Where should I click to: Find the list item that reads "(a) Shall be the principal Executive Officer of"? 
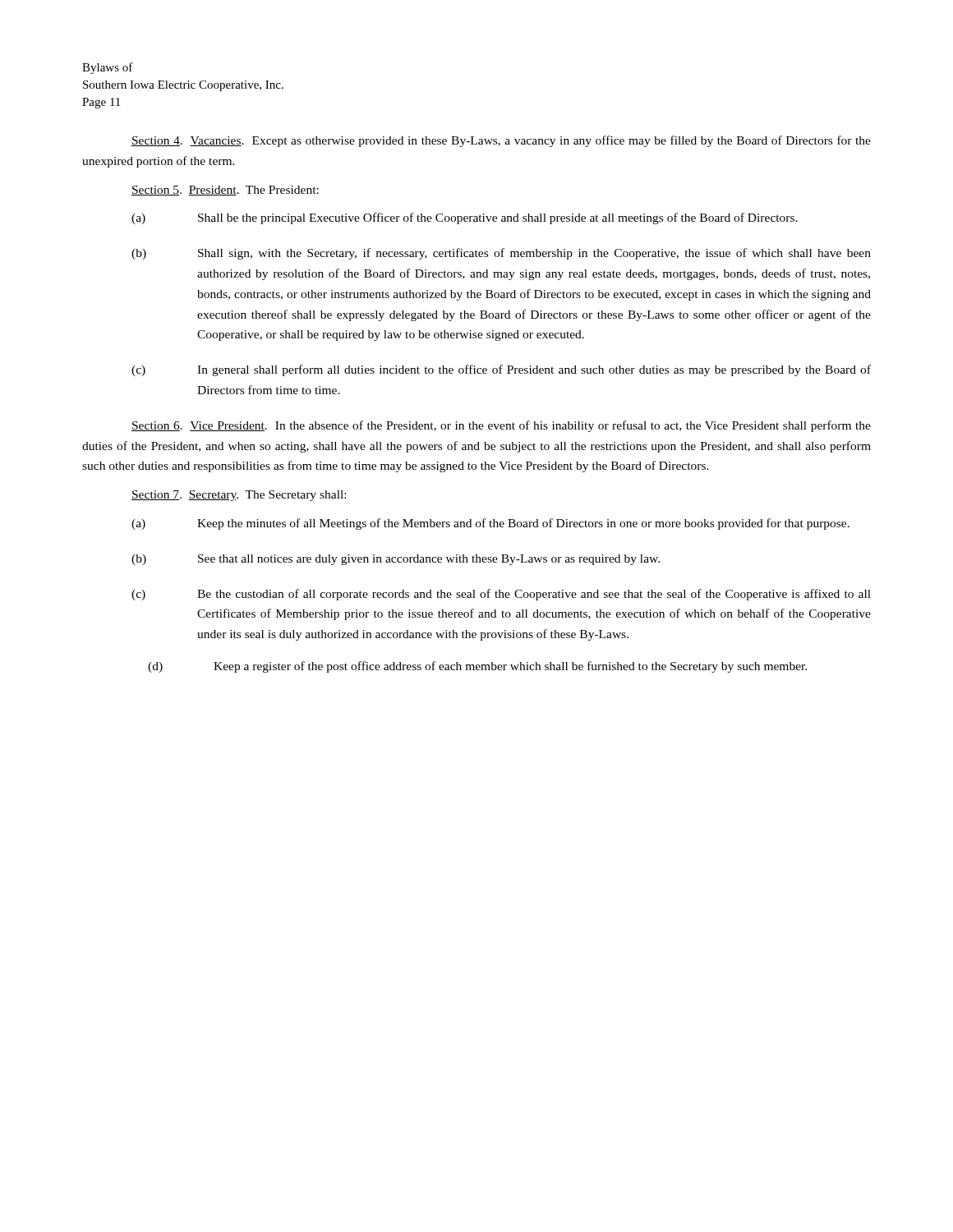pyautogui.click(x=476, y=218)
